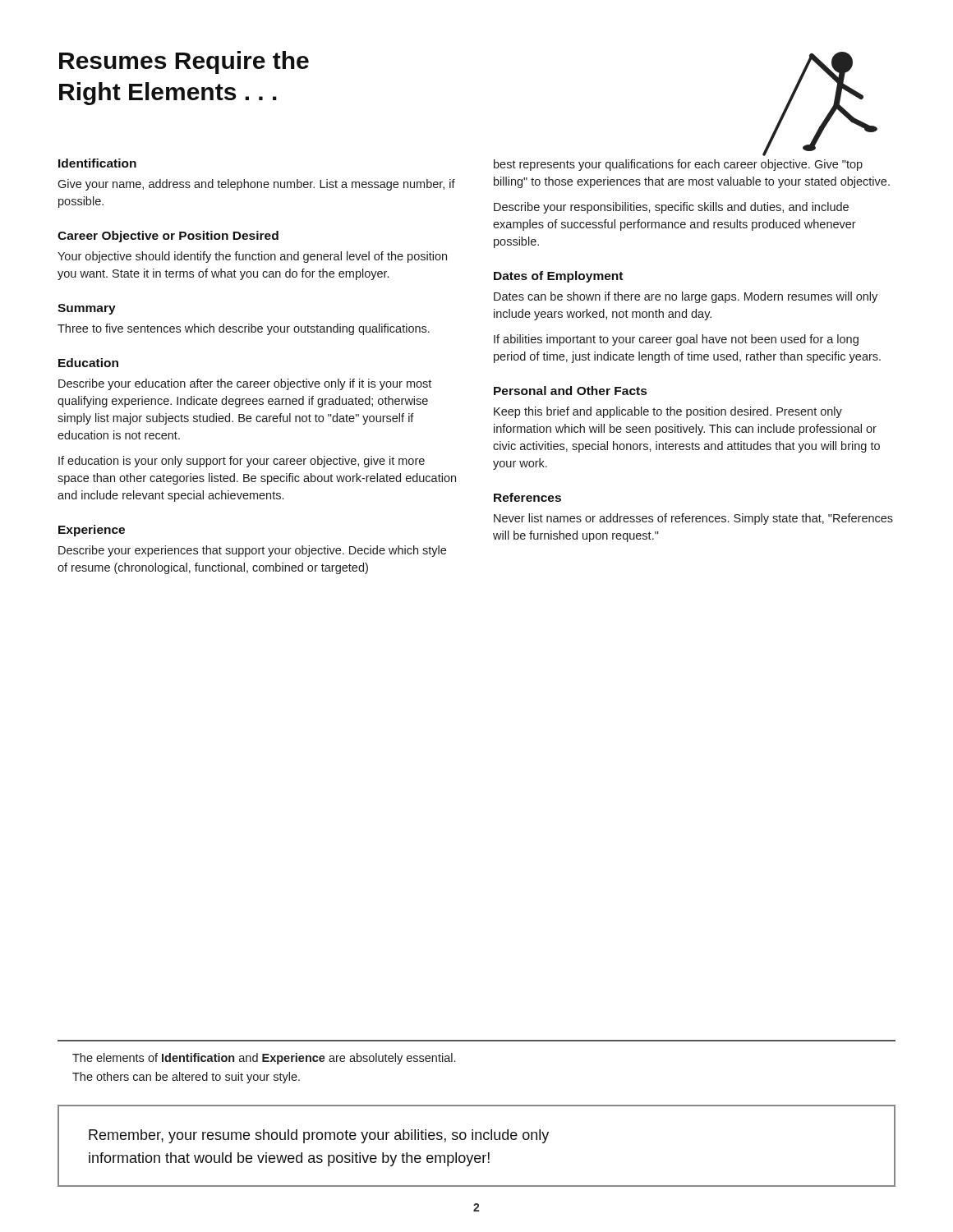This screenshot has height=1232, width=953.
Task: Point to "Dates of Employment"
Action: coord(558,276)
